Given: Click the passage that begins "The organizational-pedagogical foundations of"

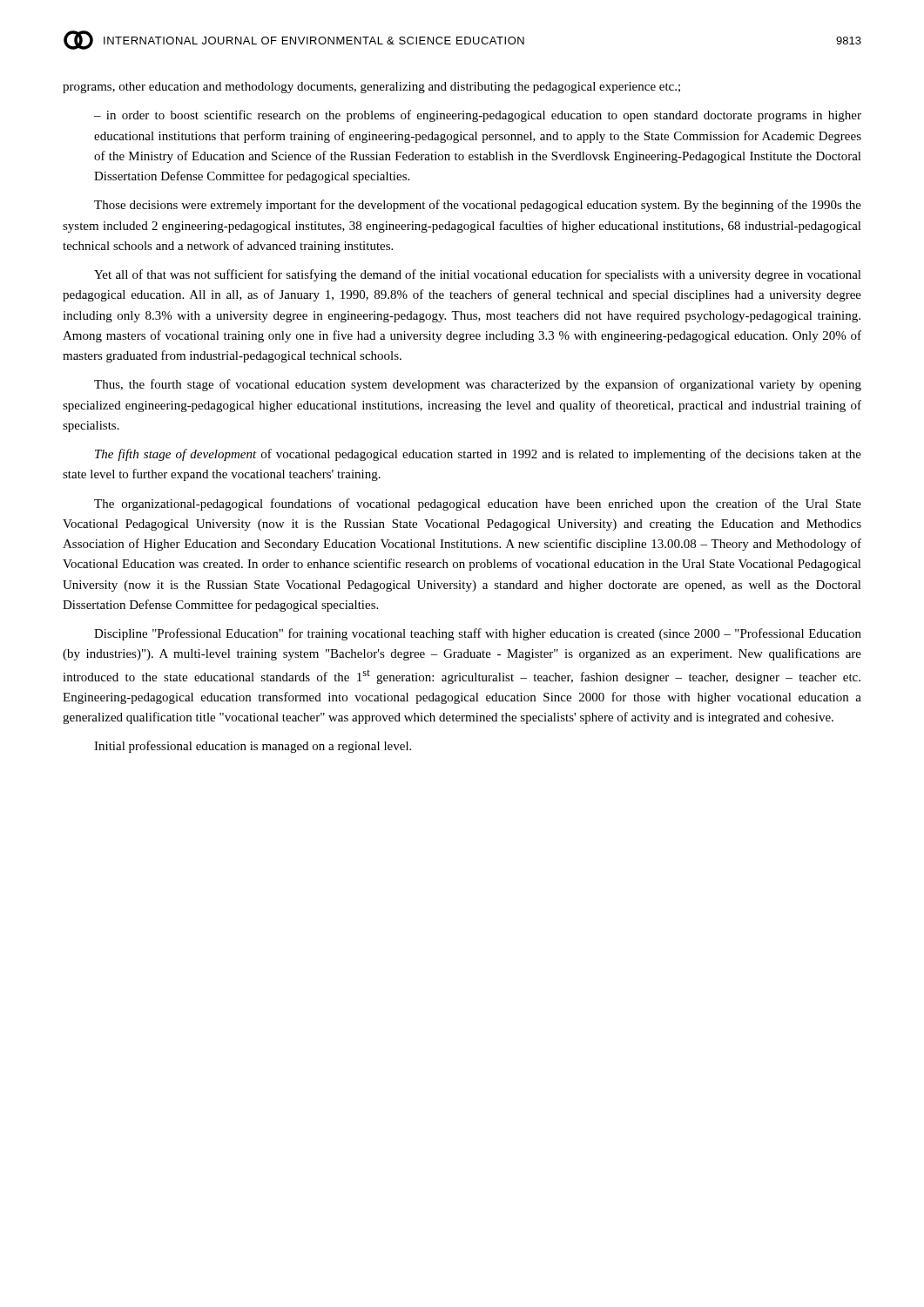Looking at the screenshot, I should coord(462,554).
